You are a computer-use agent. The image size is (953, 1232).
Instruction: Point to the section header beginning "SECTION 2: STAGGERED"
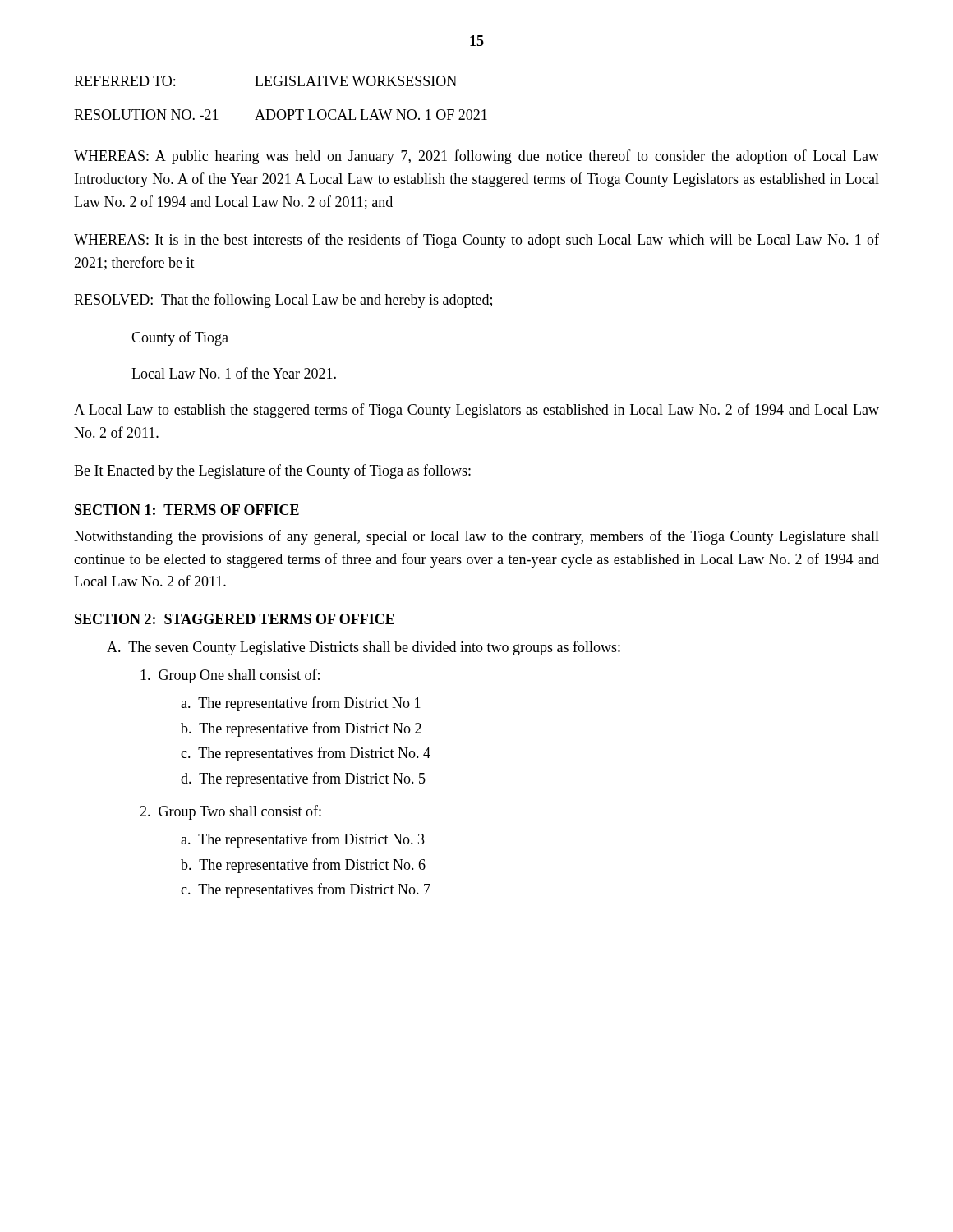(234, 620)
